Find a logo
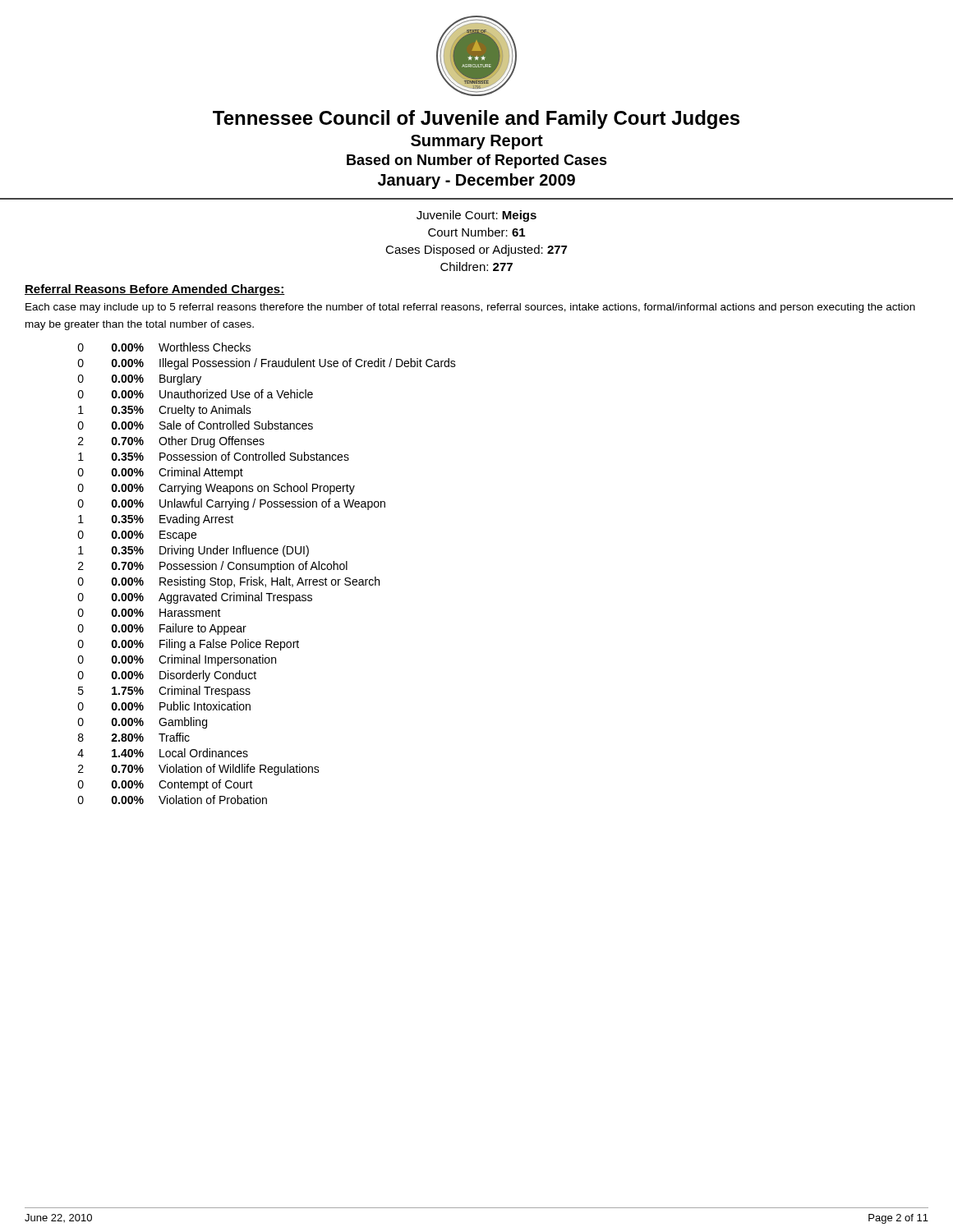This screenshot has width=953, height=1232. click(476, 50)
